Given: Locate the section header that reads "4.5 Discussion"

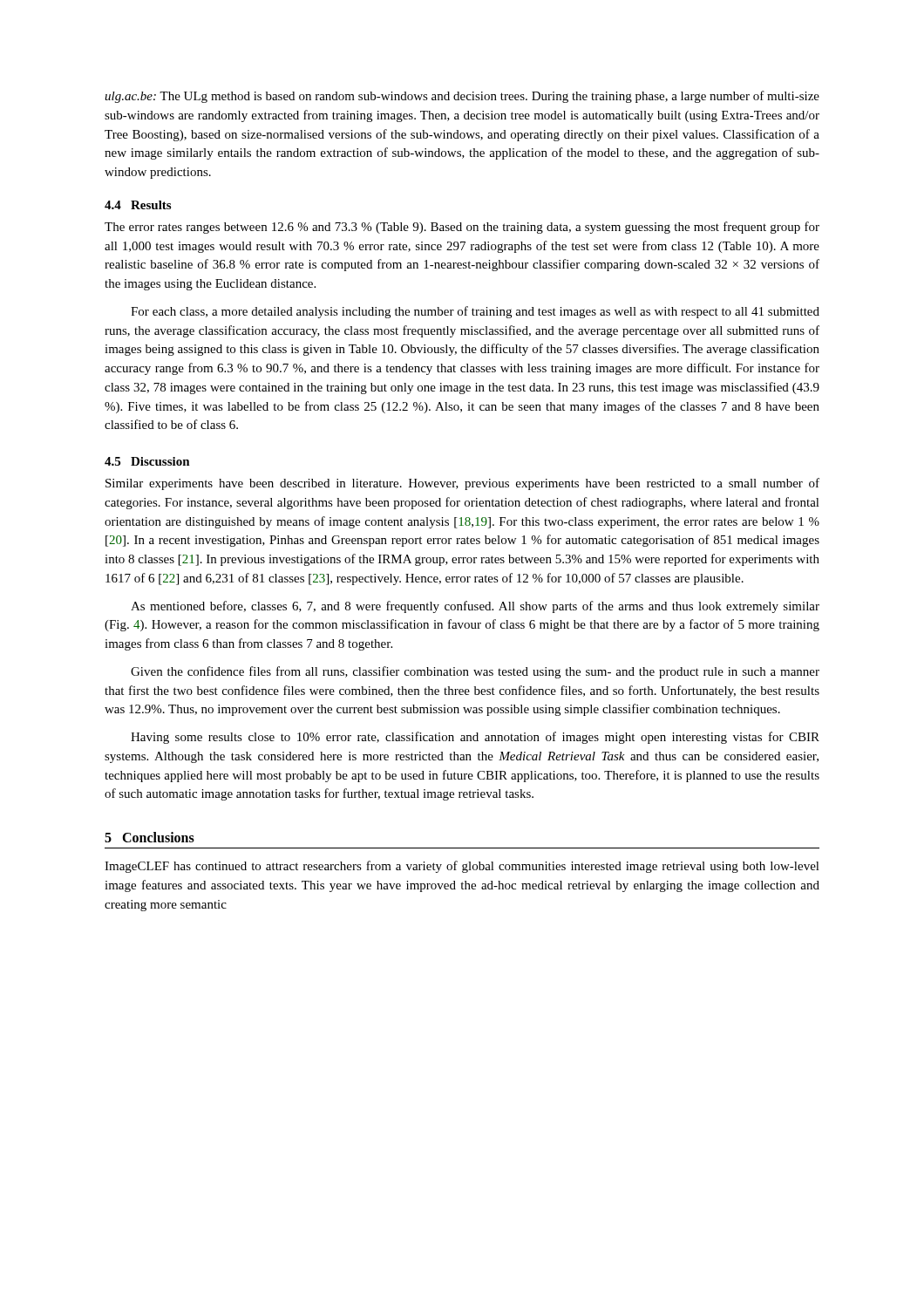Looking at the screenshot, I should coord(147,461).
